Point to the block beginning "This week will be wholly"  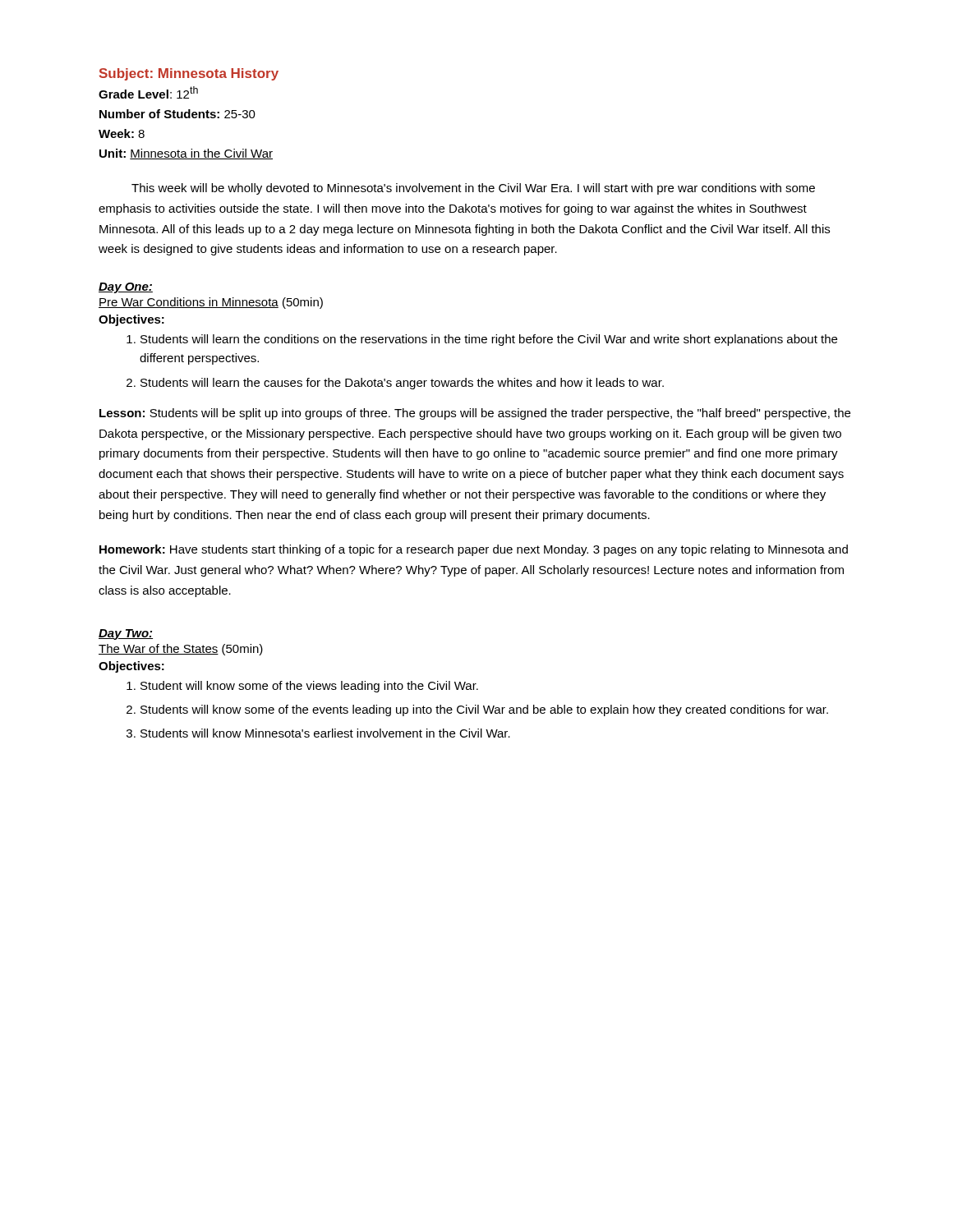[x=464, y=218]
